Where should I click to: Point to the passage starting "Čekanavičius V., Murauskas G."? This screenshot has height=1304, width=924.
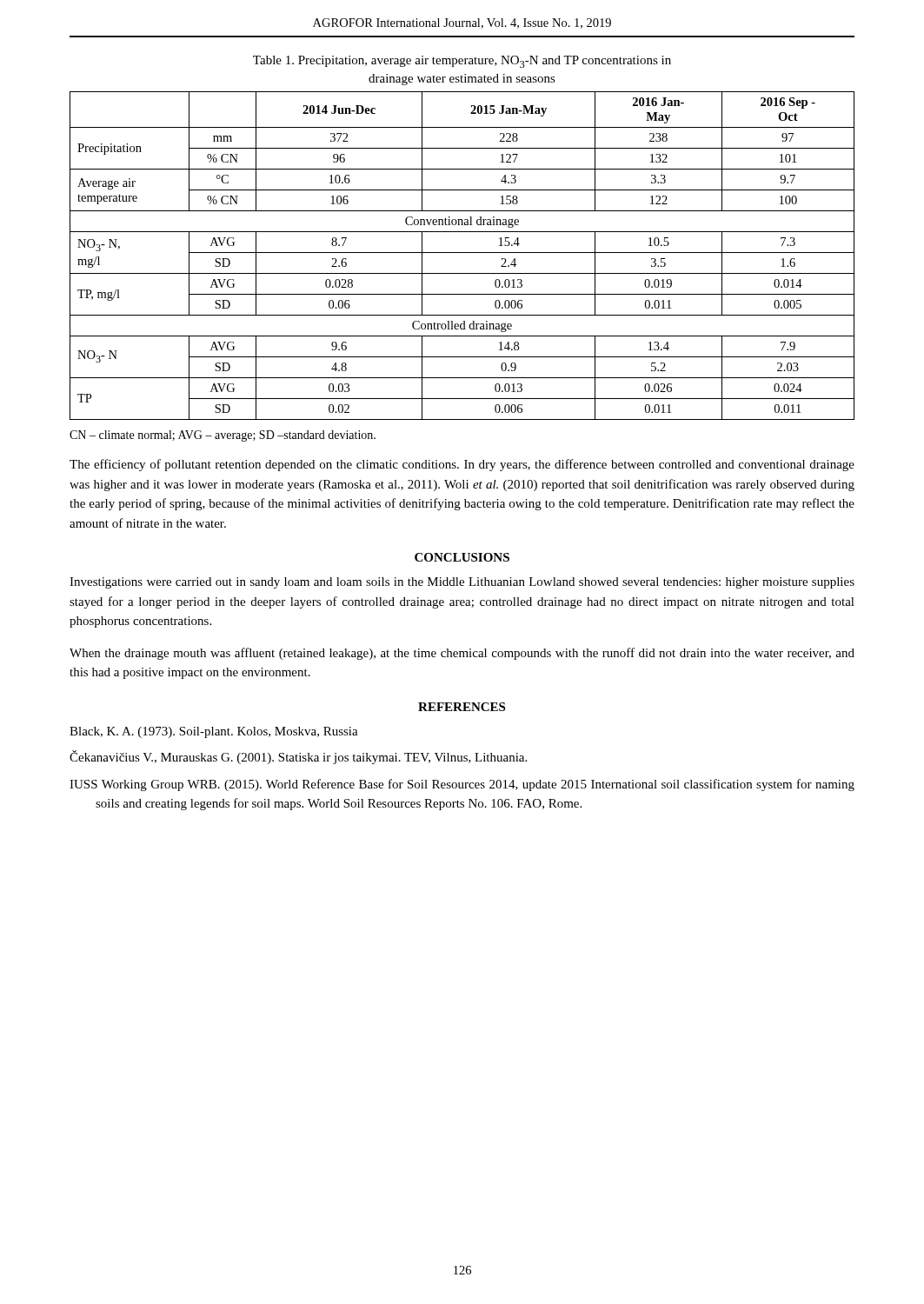click(299, 757)
